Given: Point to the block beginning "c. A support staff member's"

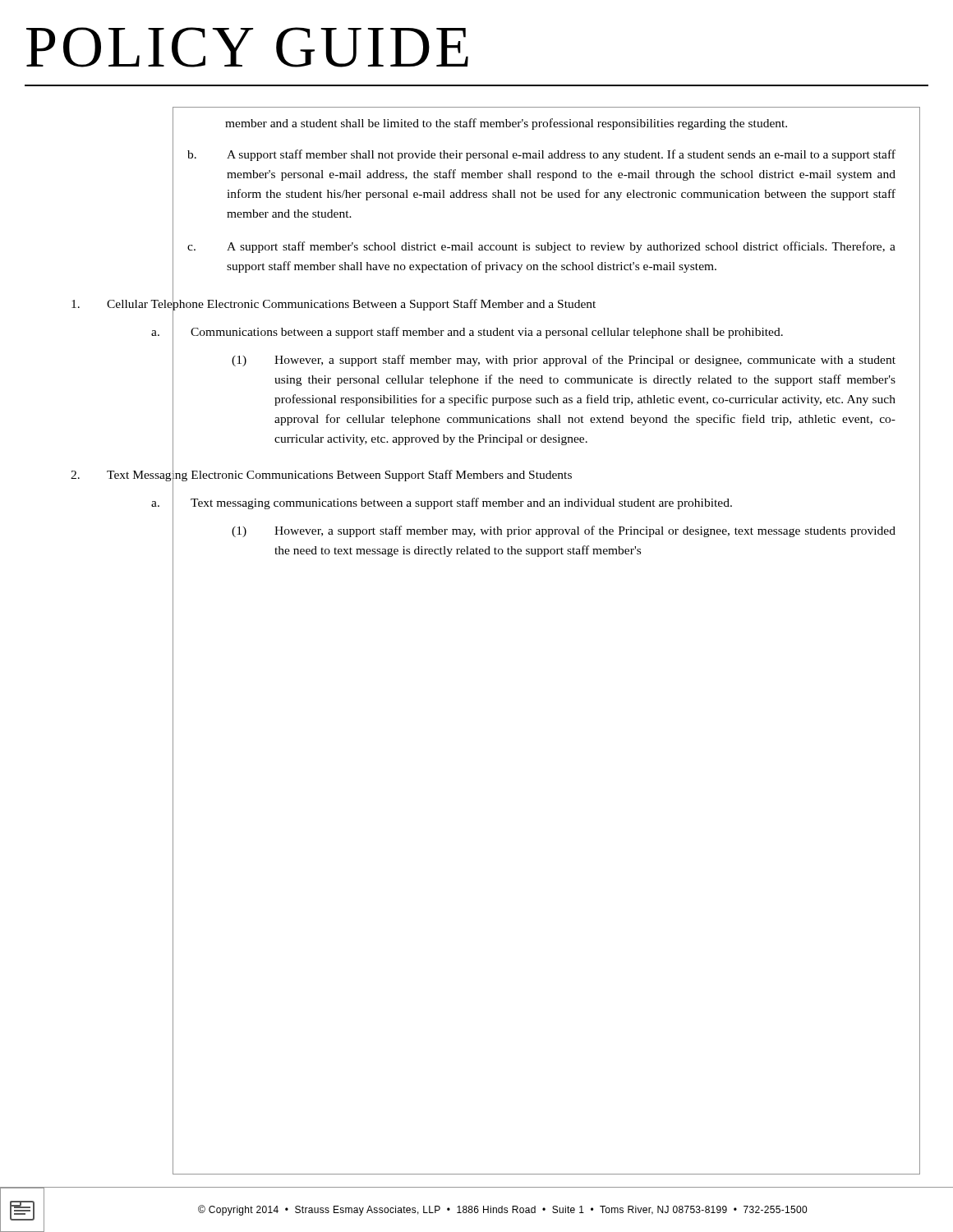Looking at the screenshot, I should [541, 256].
